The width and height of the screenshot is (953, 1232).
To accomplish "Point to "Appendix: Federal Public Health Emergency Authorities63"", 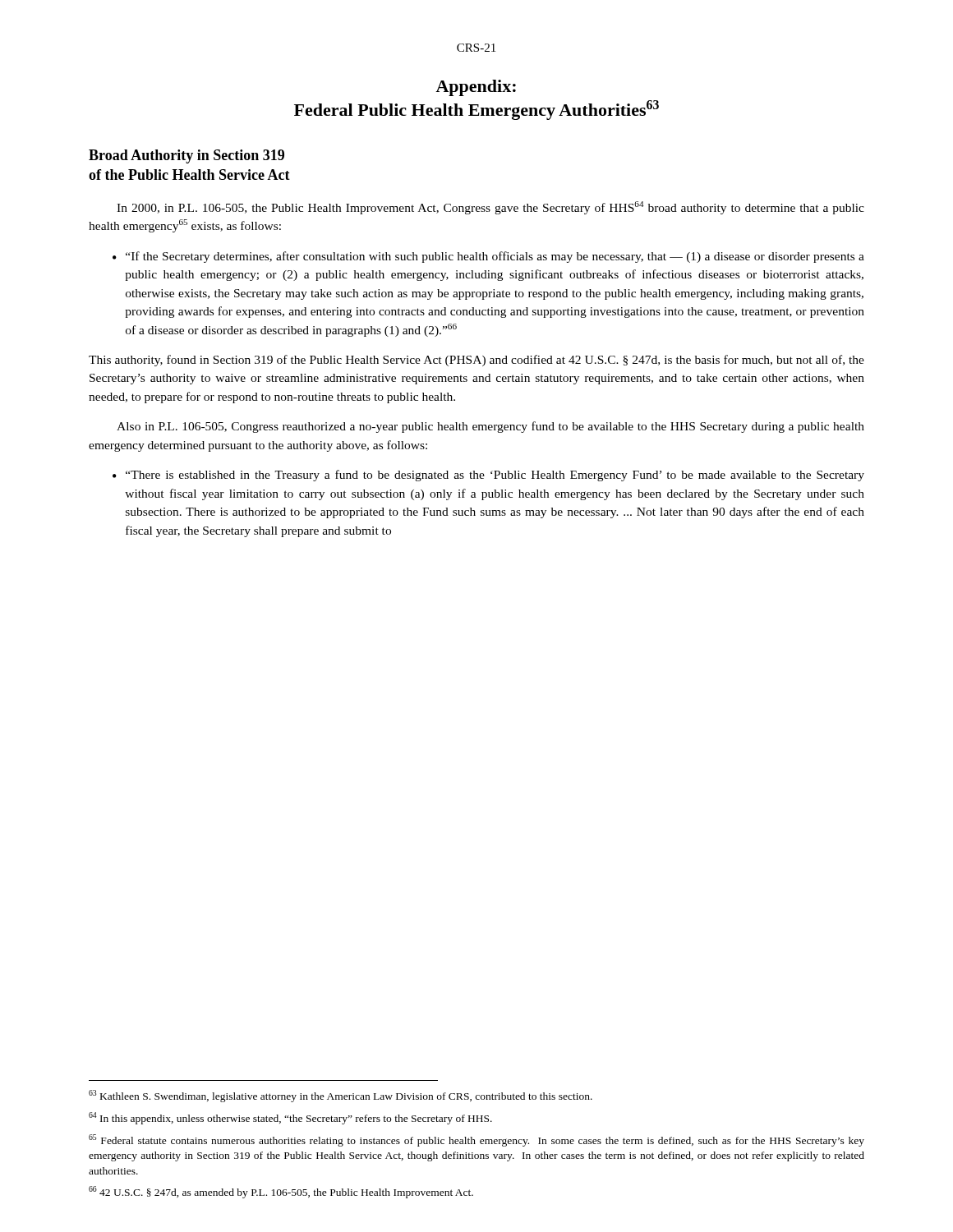I will [476, 98].
